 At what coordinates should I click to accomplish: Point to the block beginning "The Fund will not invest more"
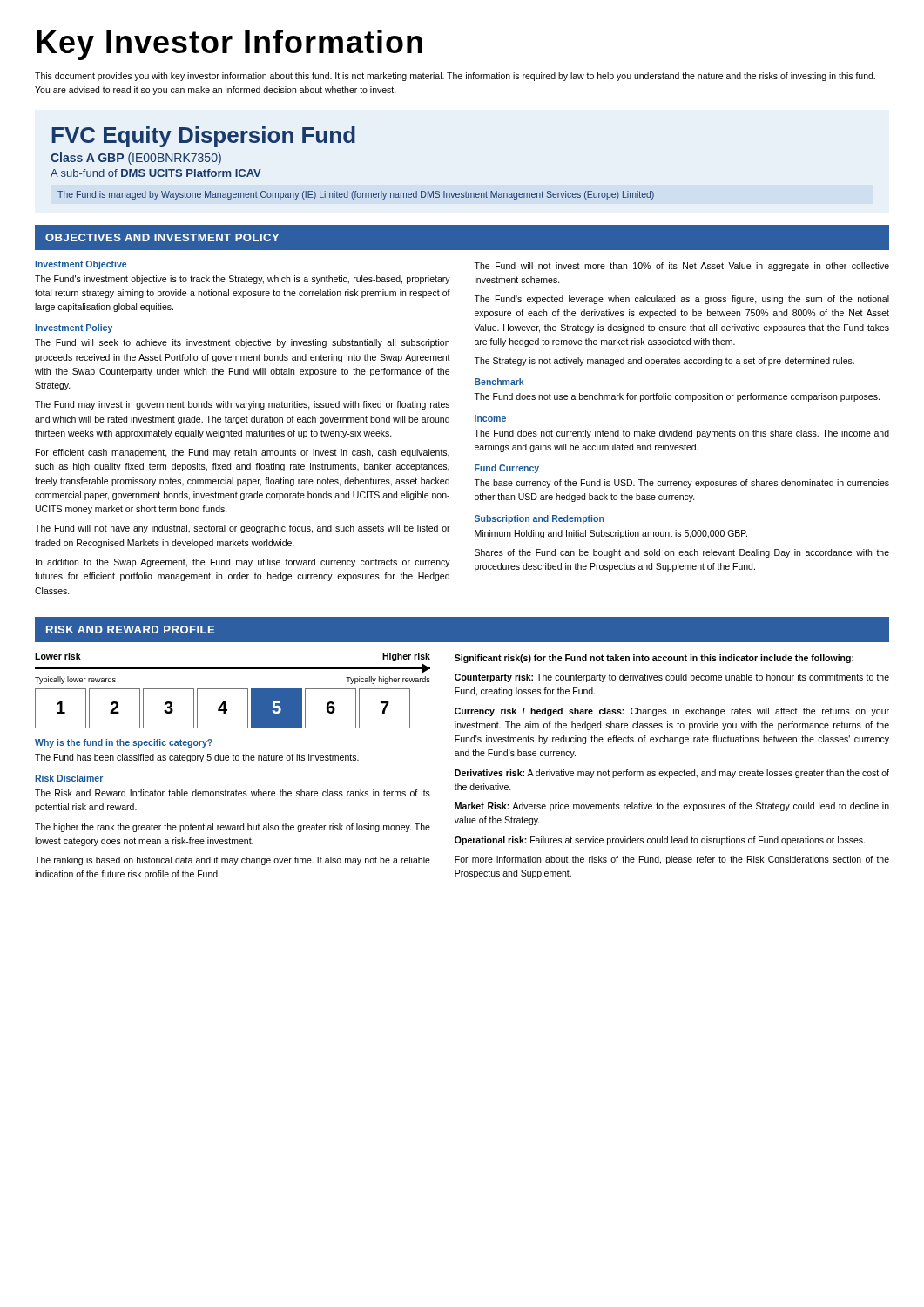point(682,272)
